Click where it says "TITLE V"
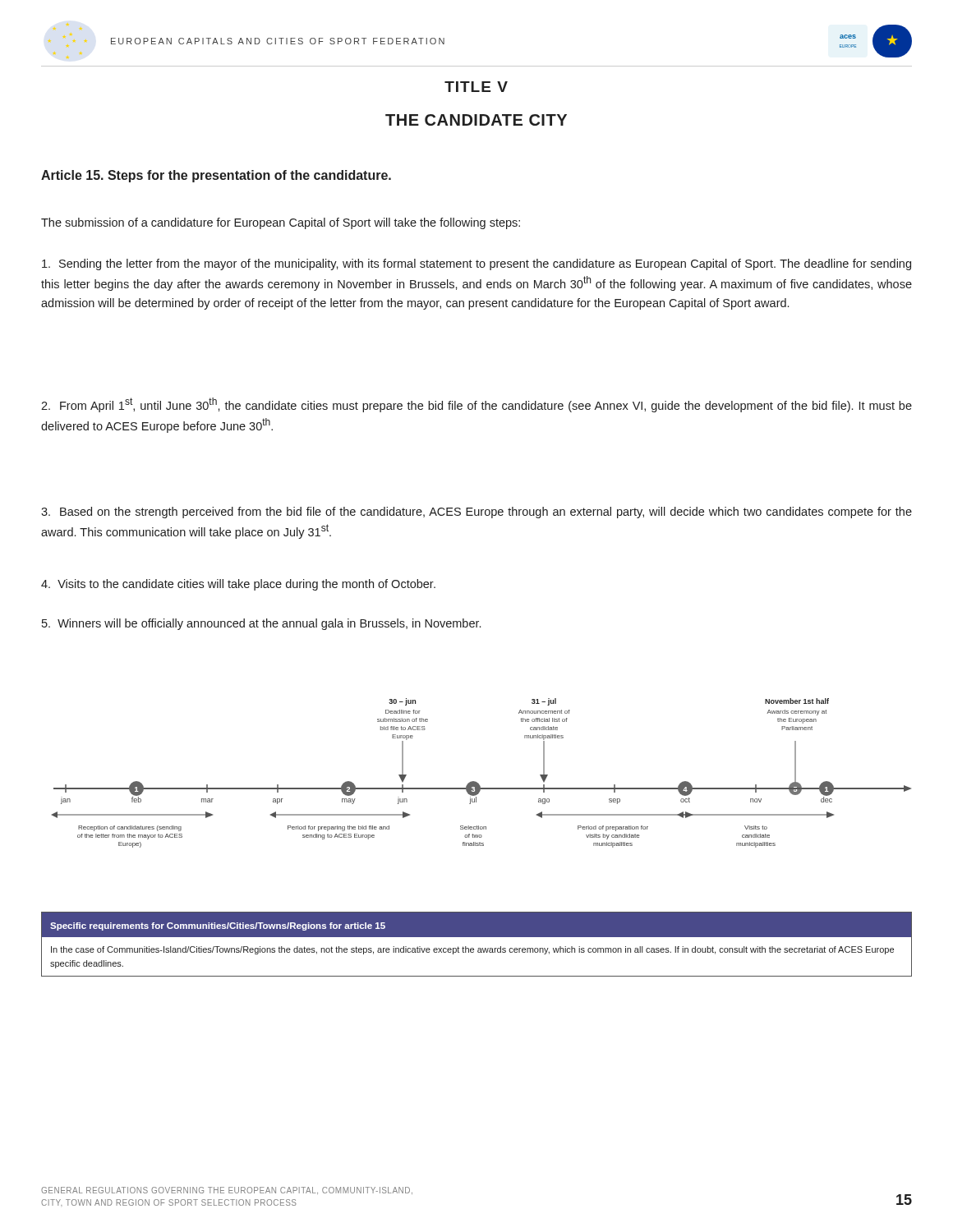 (476, 87)
